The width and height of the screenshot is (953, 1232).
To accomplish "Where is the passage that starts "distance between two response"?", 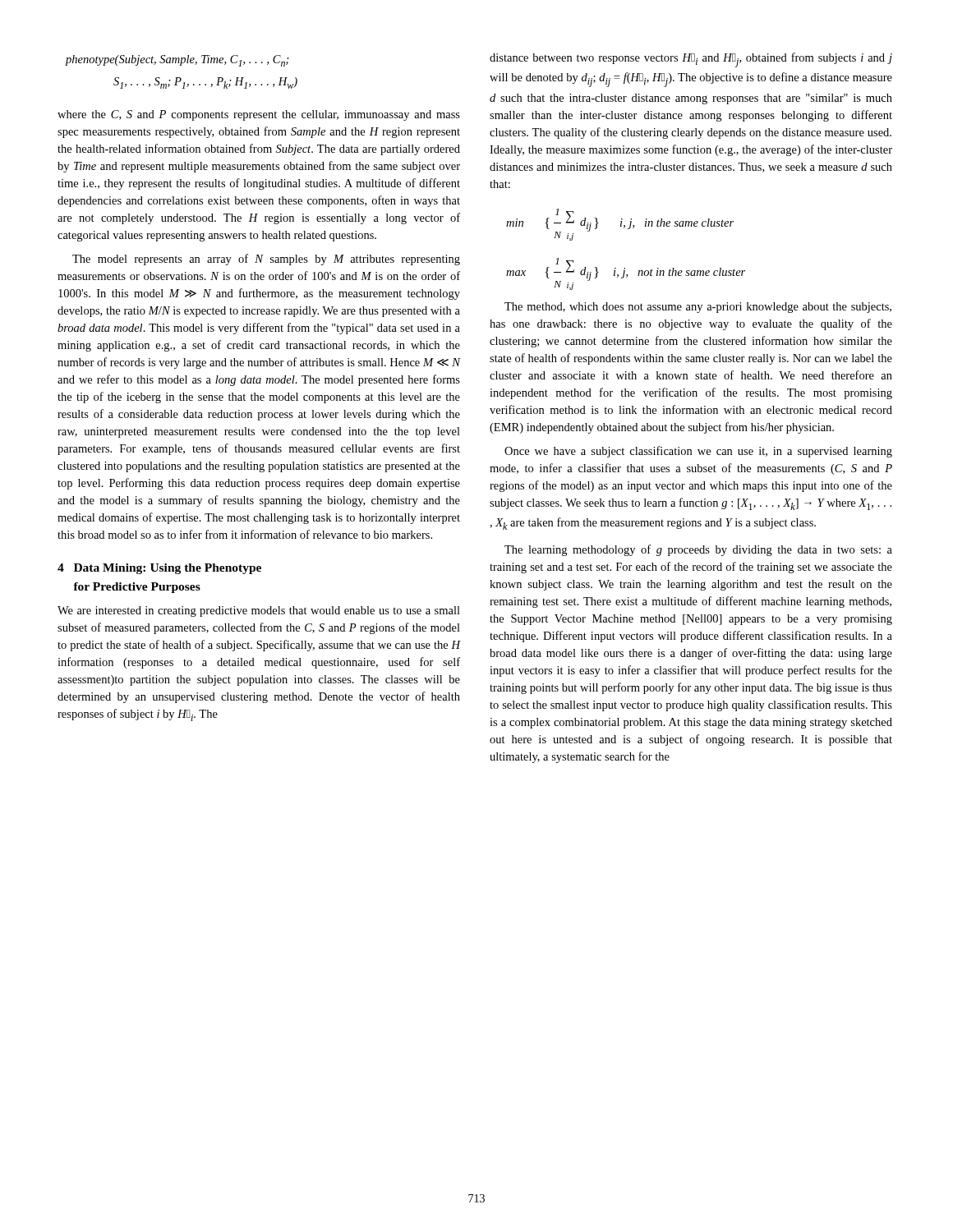I will point(691,121).
